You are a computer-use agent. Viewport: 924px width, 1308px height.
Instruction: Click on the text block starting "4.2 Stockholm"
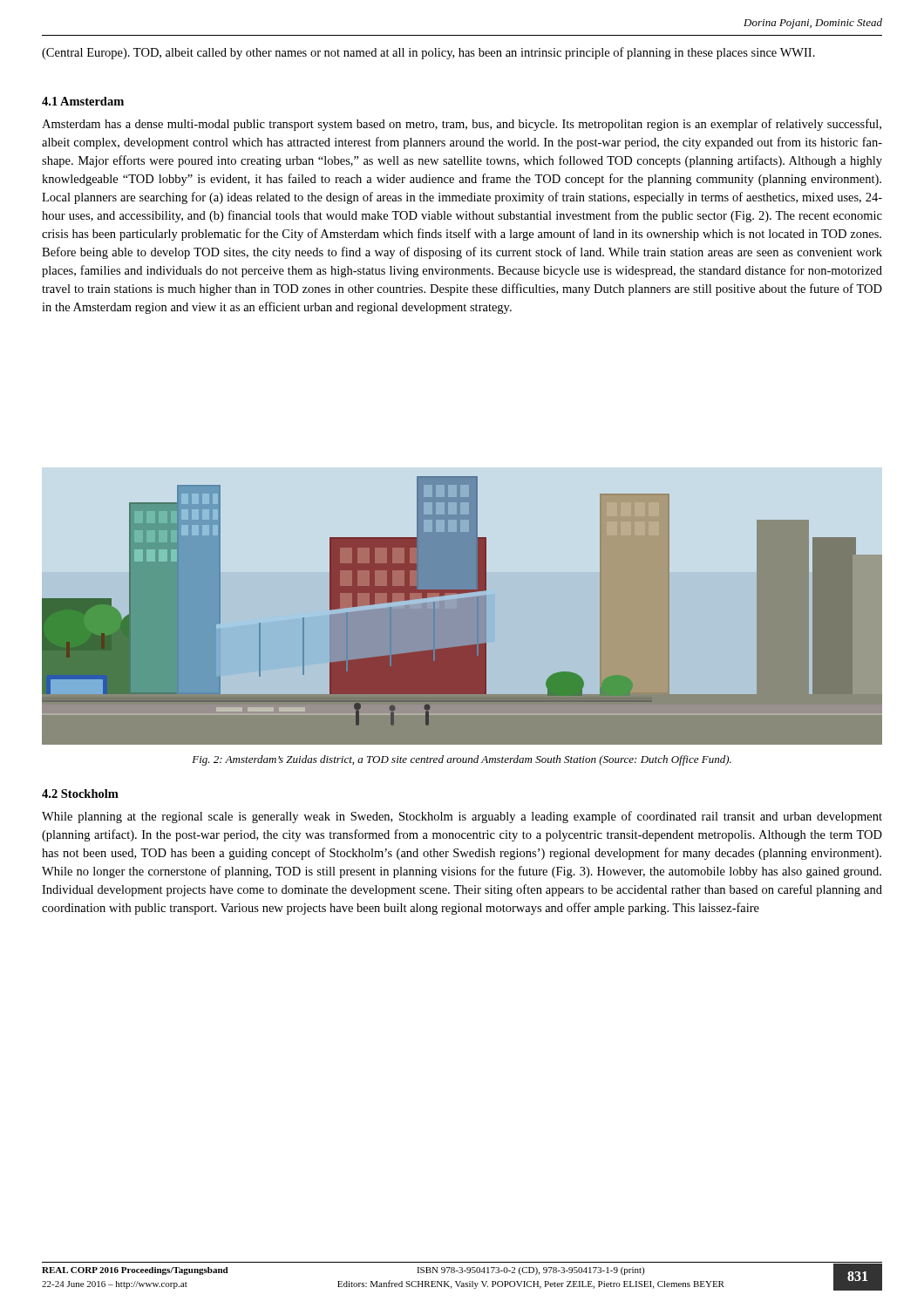click(x=80, y=793)
